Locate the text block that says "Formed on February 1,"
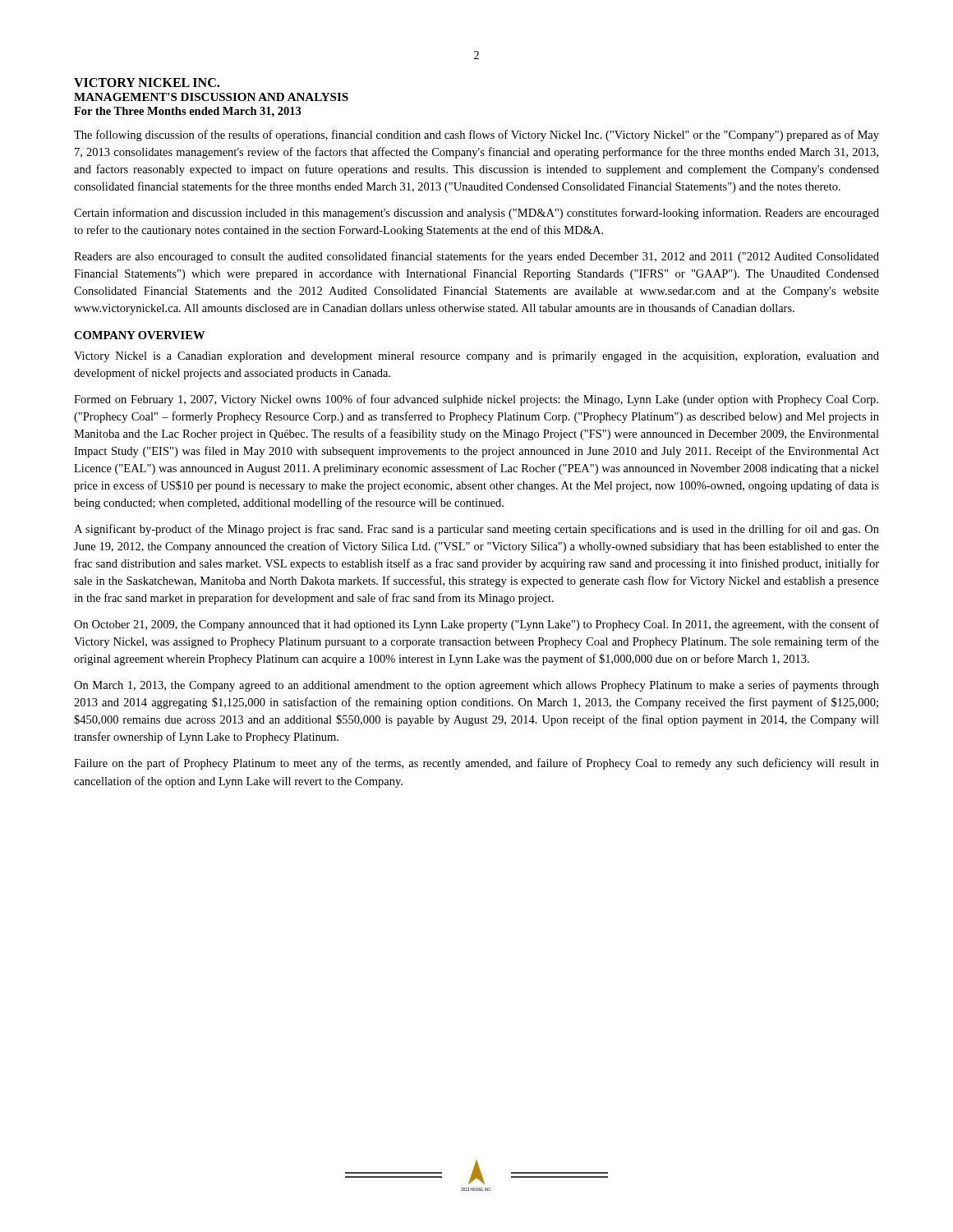The width and height of the screenshot is (953, 1232). [476, 452]
